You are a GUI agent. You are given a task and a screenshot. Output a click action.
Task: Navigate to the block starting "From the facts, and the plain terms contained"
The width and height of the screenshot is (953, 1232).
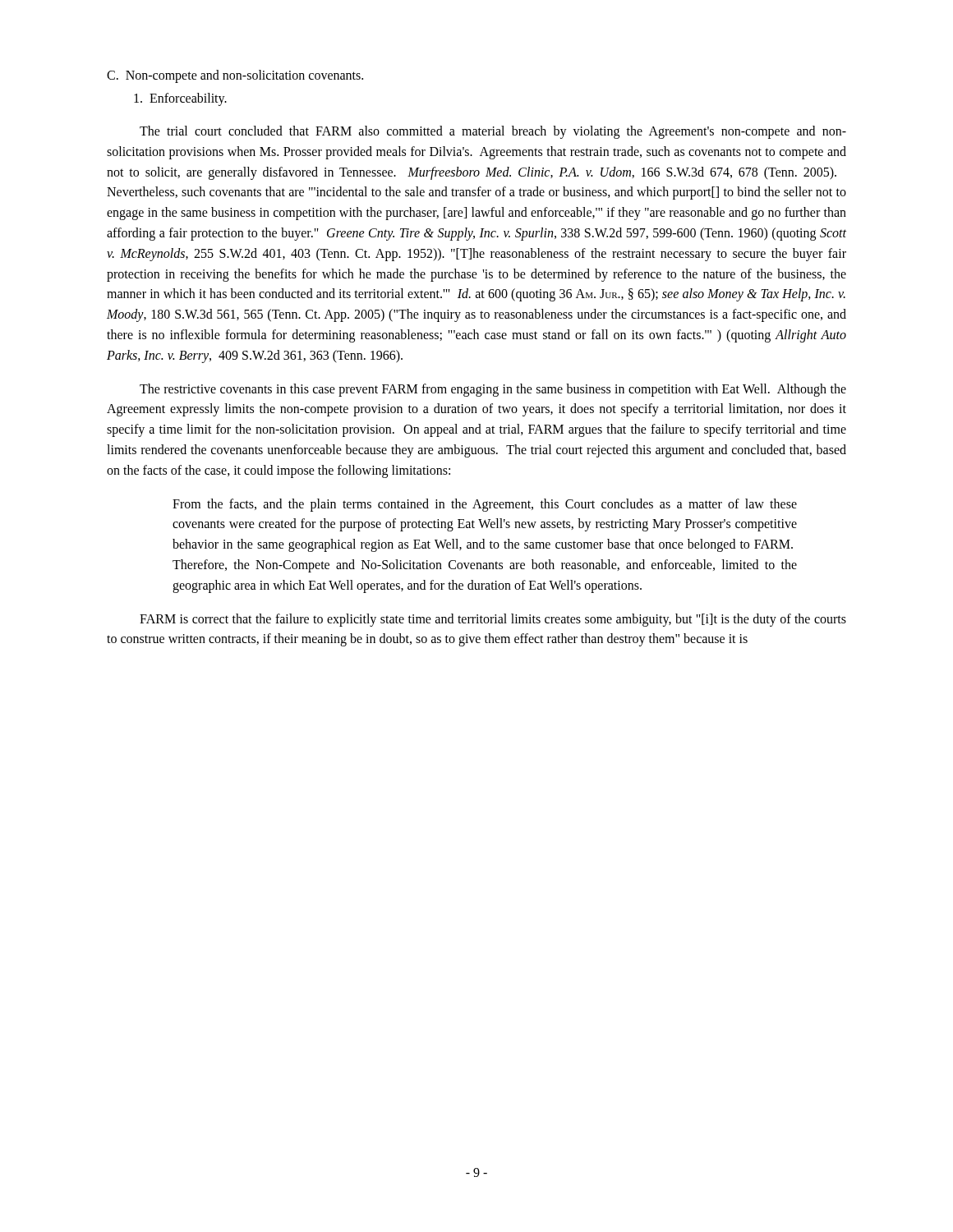(485, 544)
